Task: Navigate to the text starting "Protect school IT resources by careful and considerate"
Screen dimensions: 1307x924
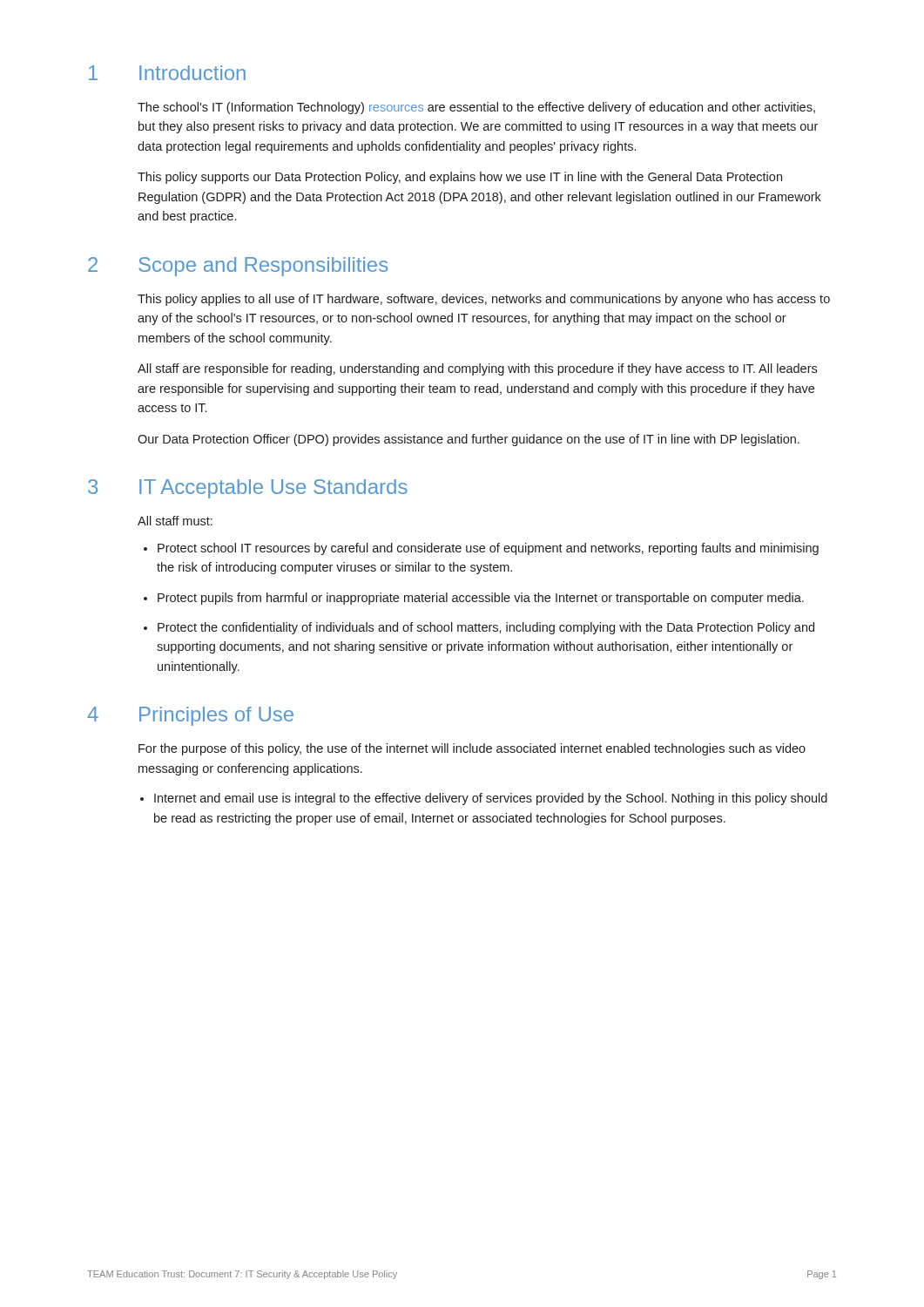Action: (488, 558)
